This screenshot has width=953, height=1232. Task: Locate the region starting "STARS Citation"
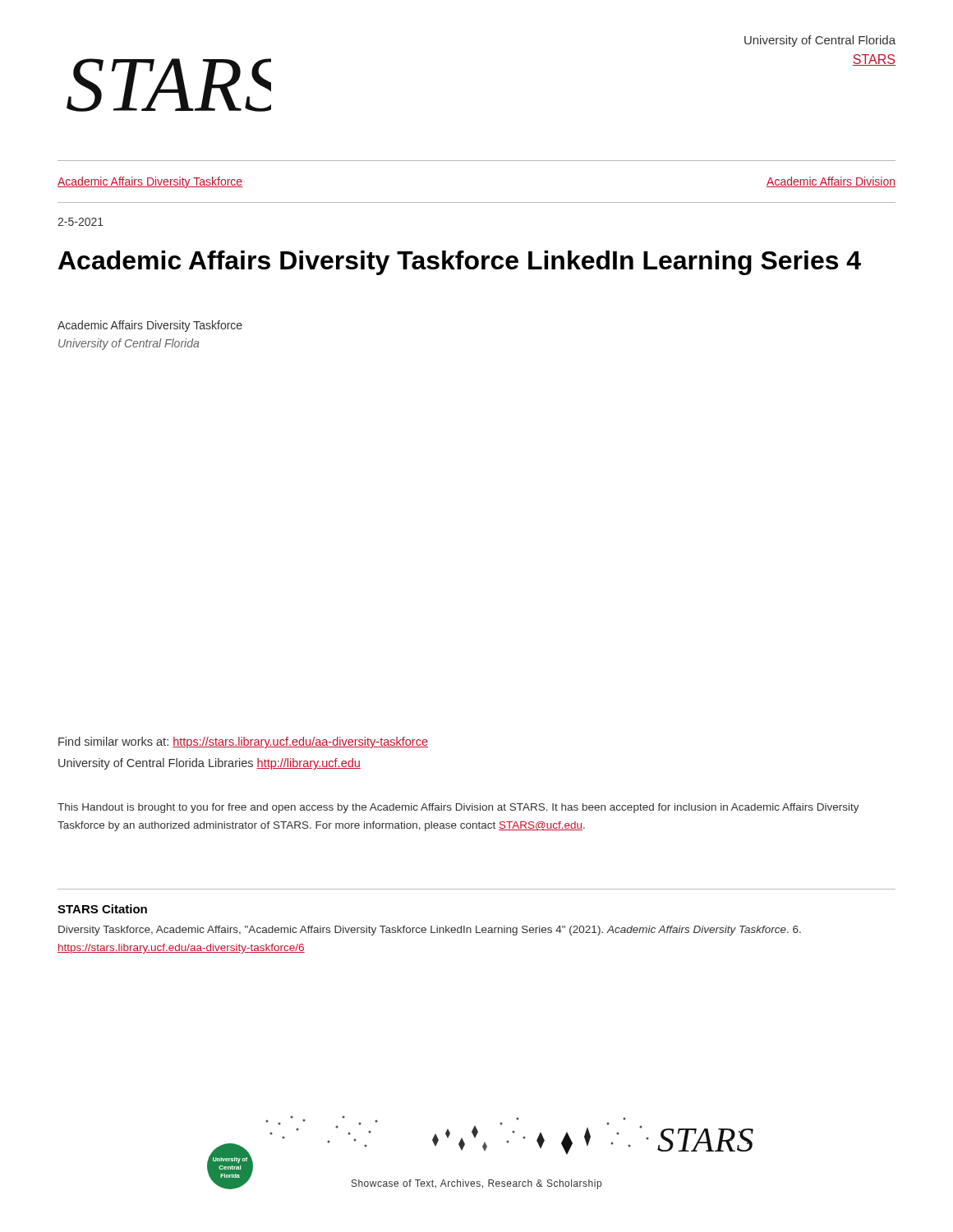(103, 909)
